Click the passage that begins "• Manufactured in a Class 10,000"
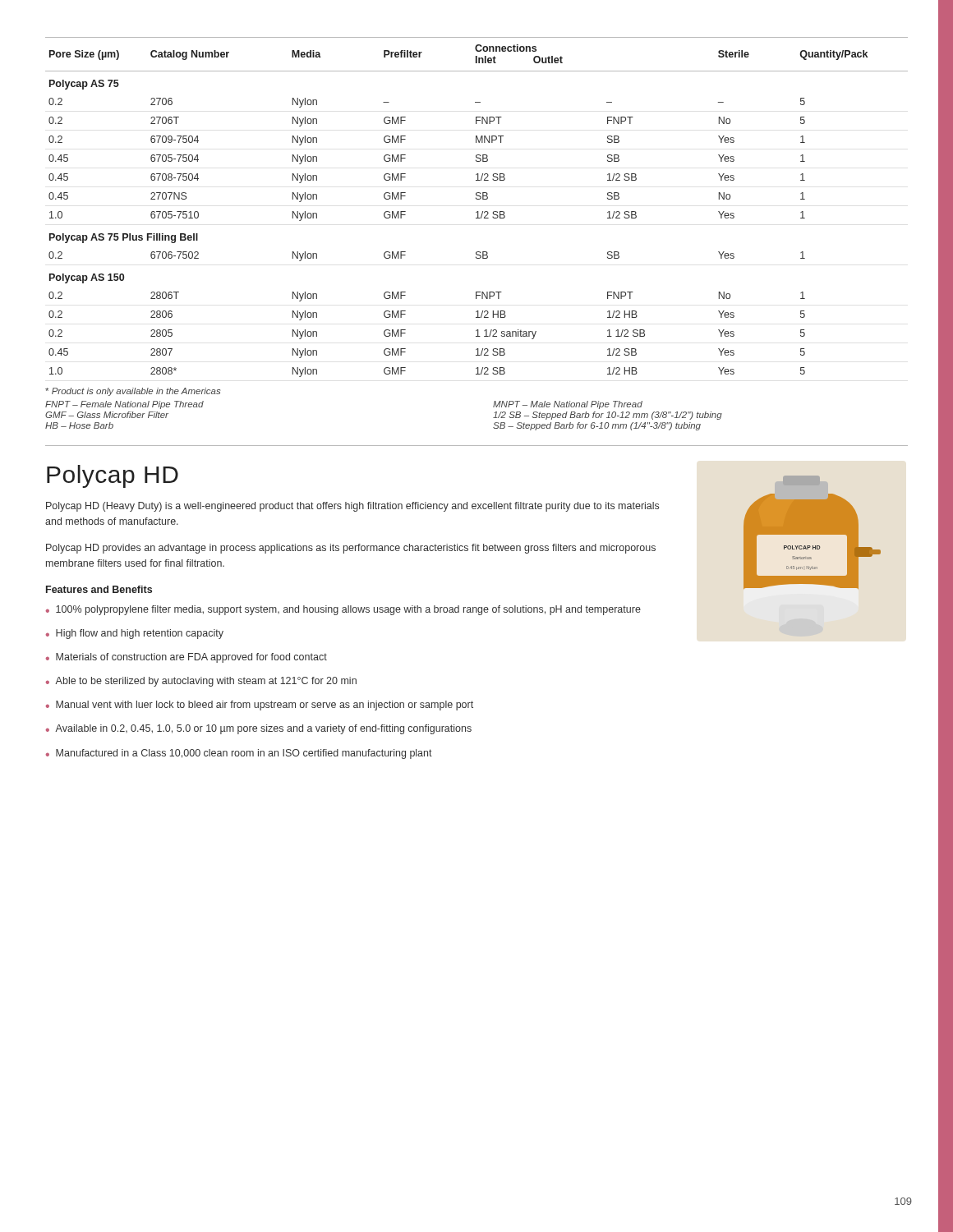 pos(238,755)
